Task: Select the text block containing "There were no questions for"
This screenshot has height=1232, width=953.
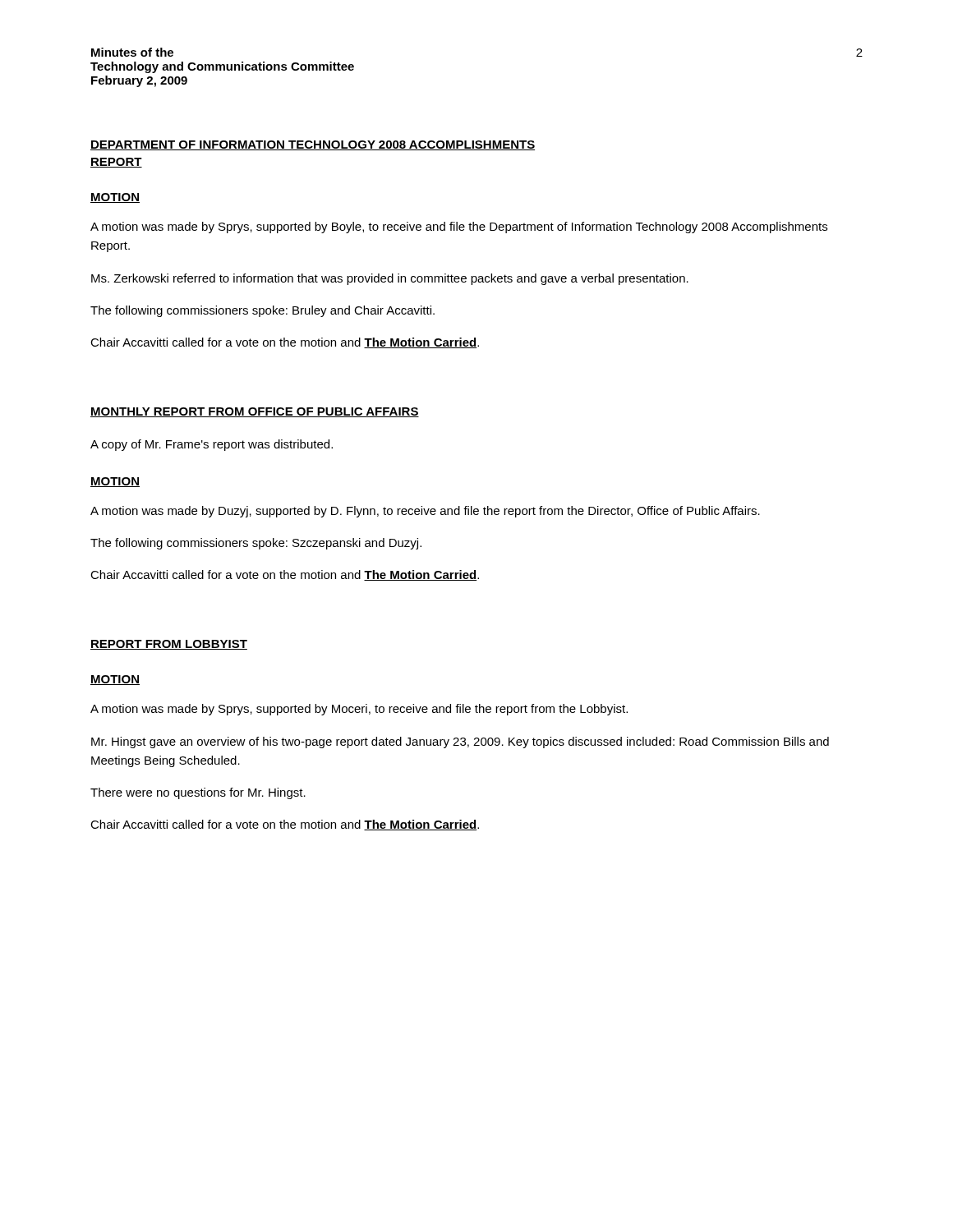Action: click(198, 792)
